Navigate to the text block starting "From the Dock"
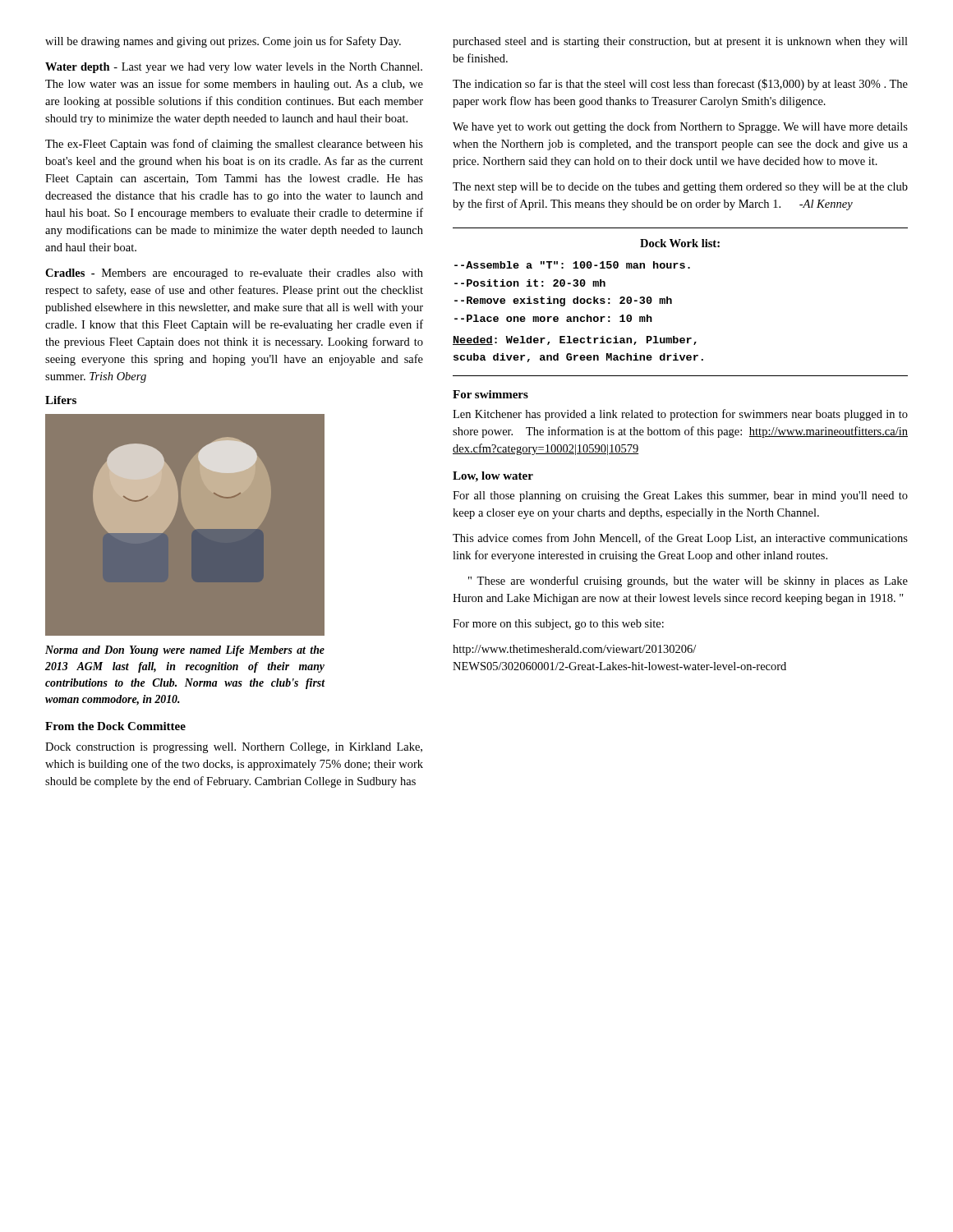 115,726
